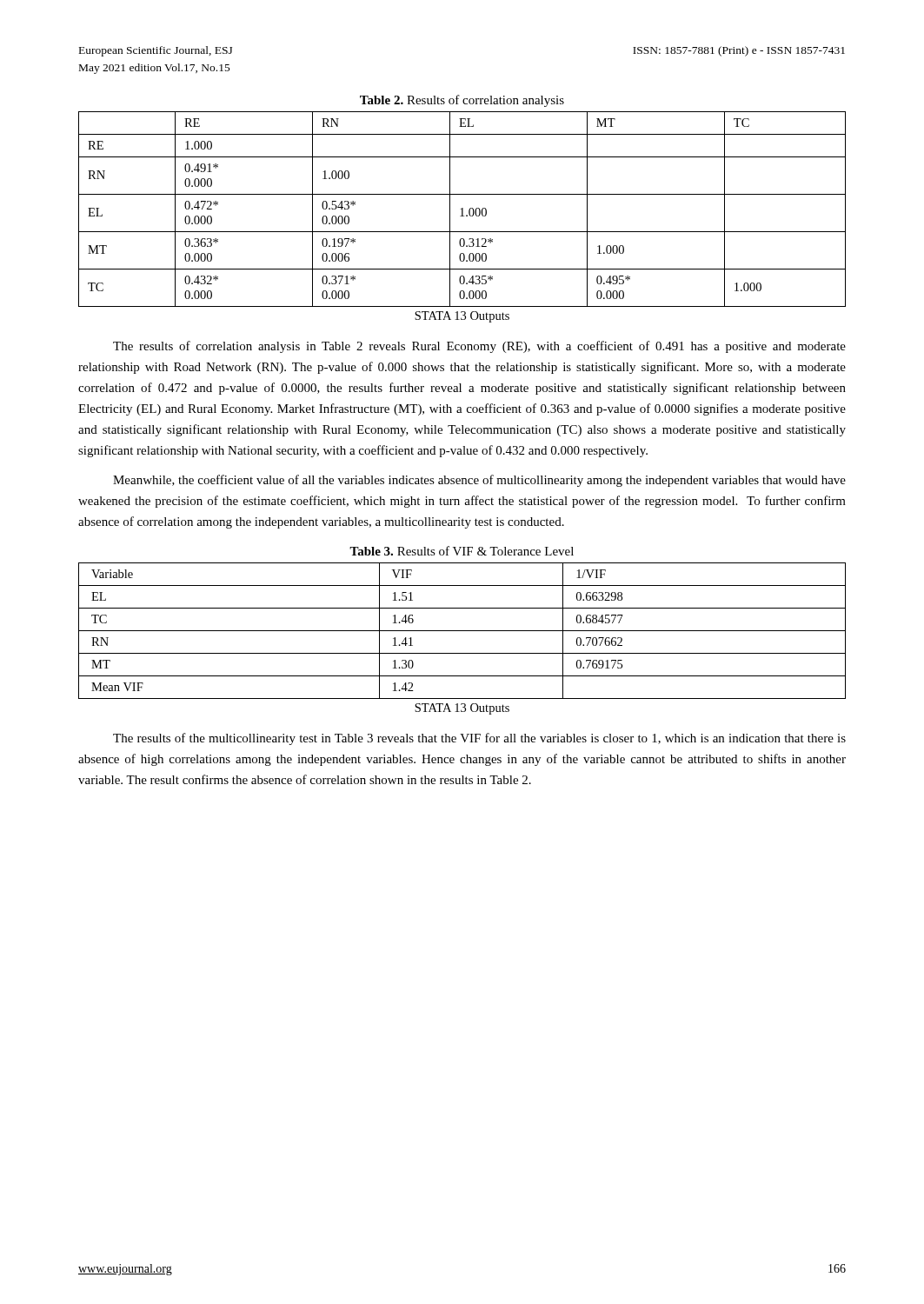Find the block on this page that starts "The results of the multicollinearity test in Table"
Screen dimensions: 1304x924
pyautogui.click(x=462, y=758)
